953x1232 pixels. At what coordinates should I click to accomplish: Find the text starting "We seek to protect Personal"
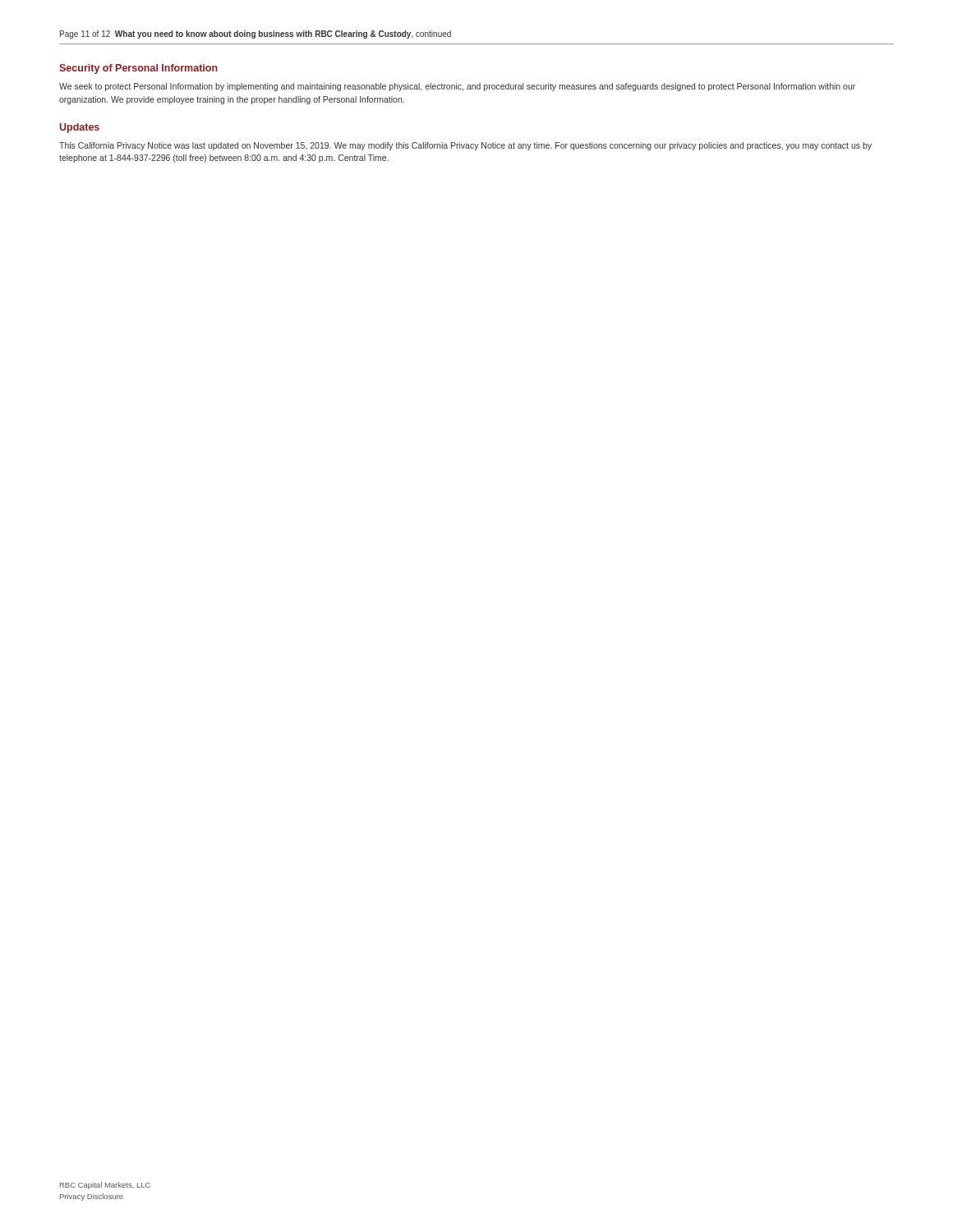457,93
